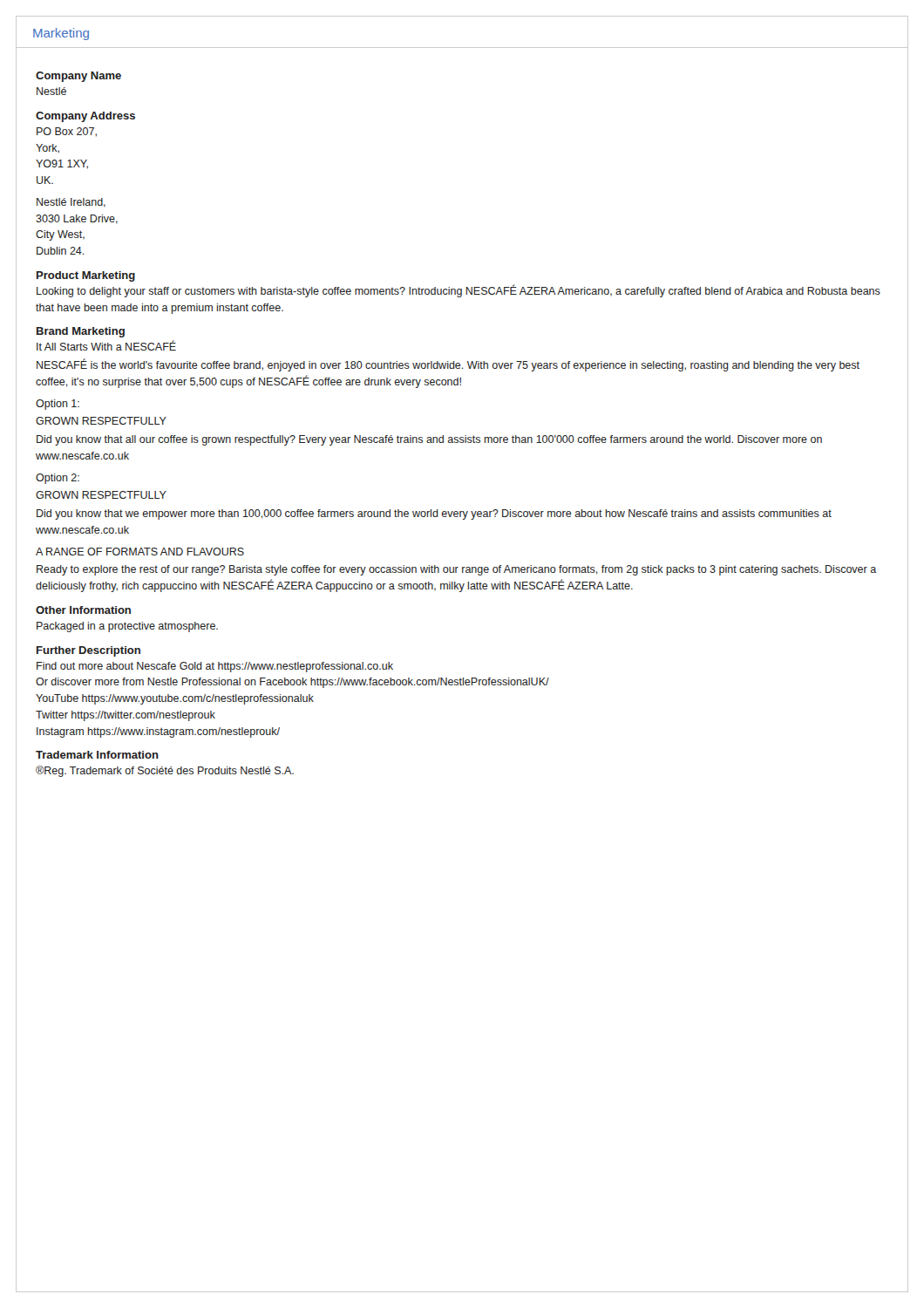Click on the text block containing "Option 1: GROWN RESPECTFULLY Did you"
Screen dimensions: 1308x924
tap(462, 430)
